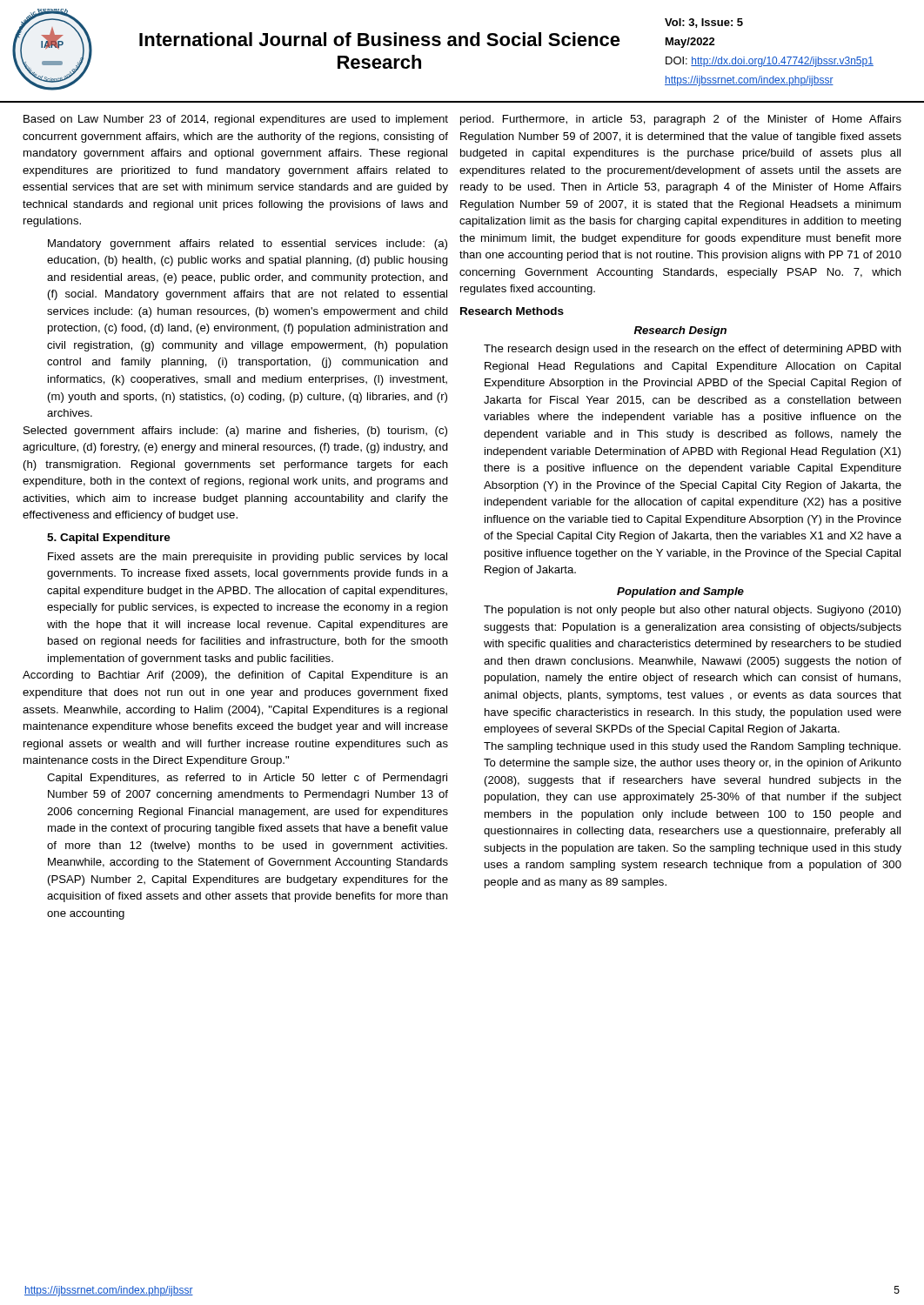Locate the text "Research Methods"

(512, 311)
